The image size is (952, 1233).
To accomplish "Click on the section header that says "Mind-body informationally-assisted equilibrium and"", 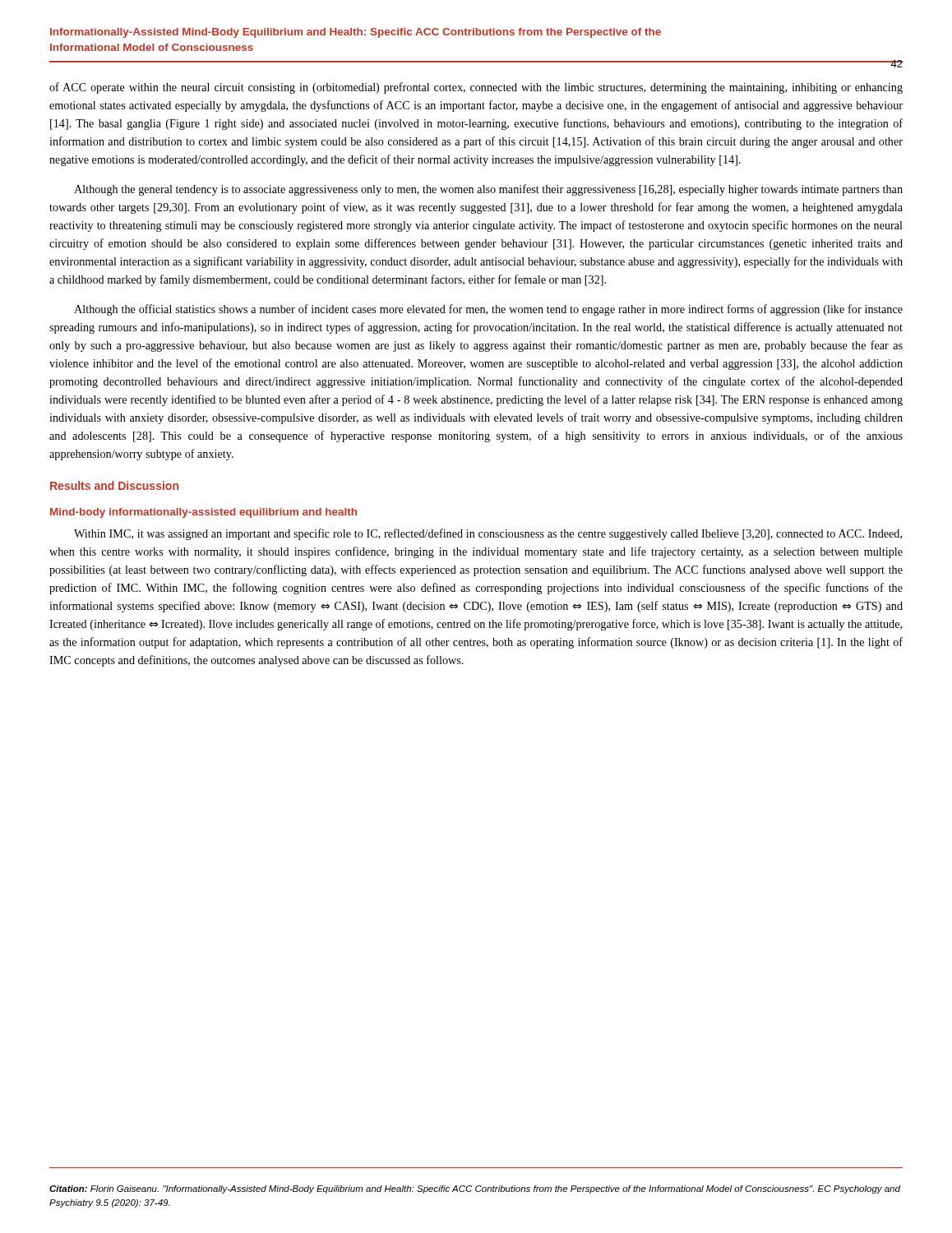I will tap(203, 511).
